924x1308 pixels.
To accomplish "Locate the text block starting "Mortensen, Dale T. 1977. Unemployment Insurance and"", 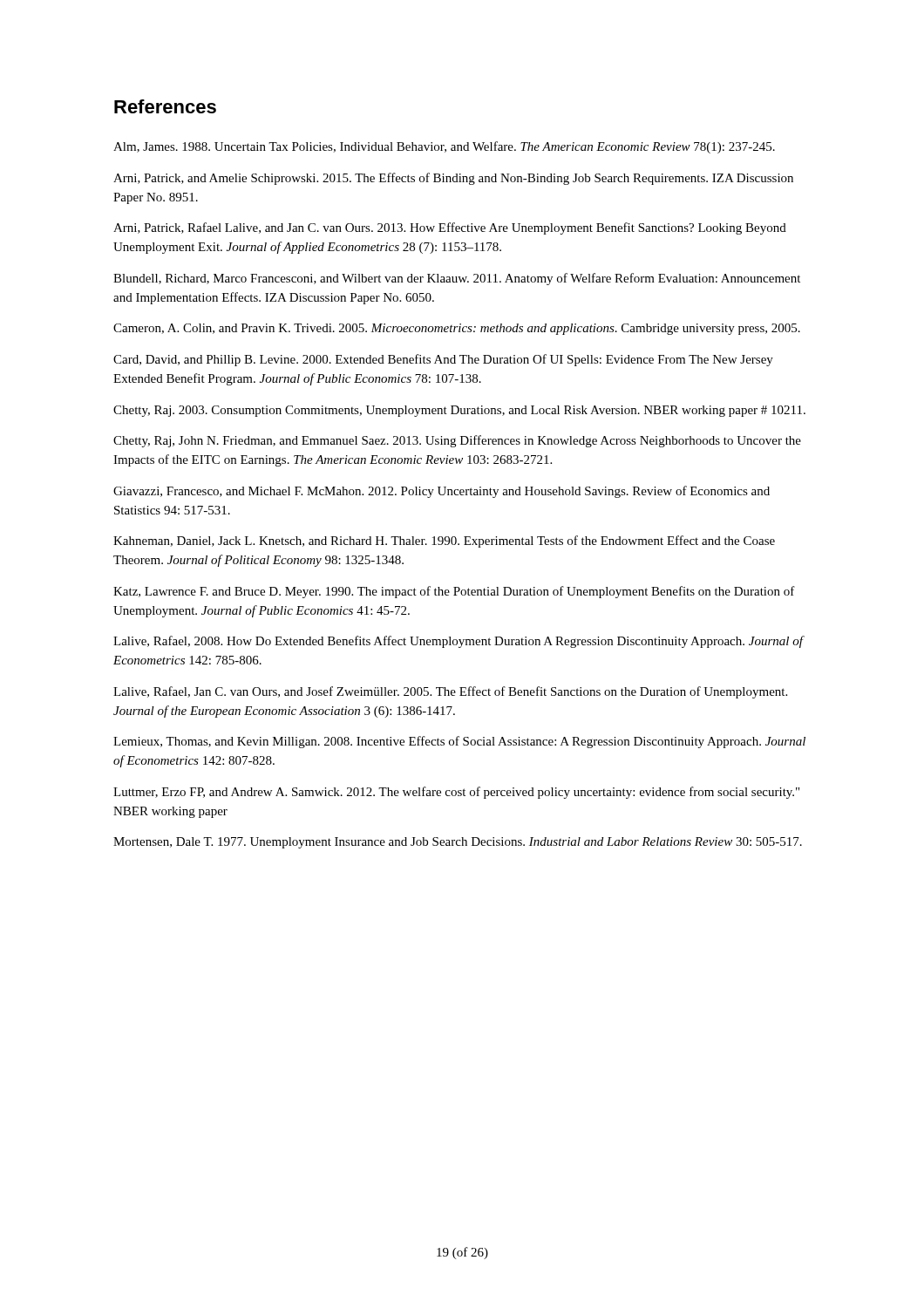I will click(458, 842).
